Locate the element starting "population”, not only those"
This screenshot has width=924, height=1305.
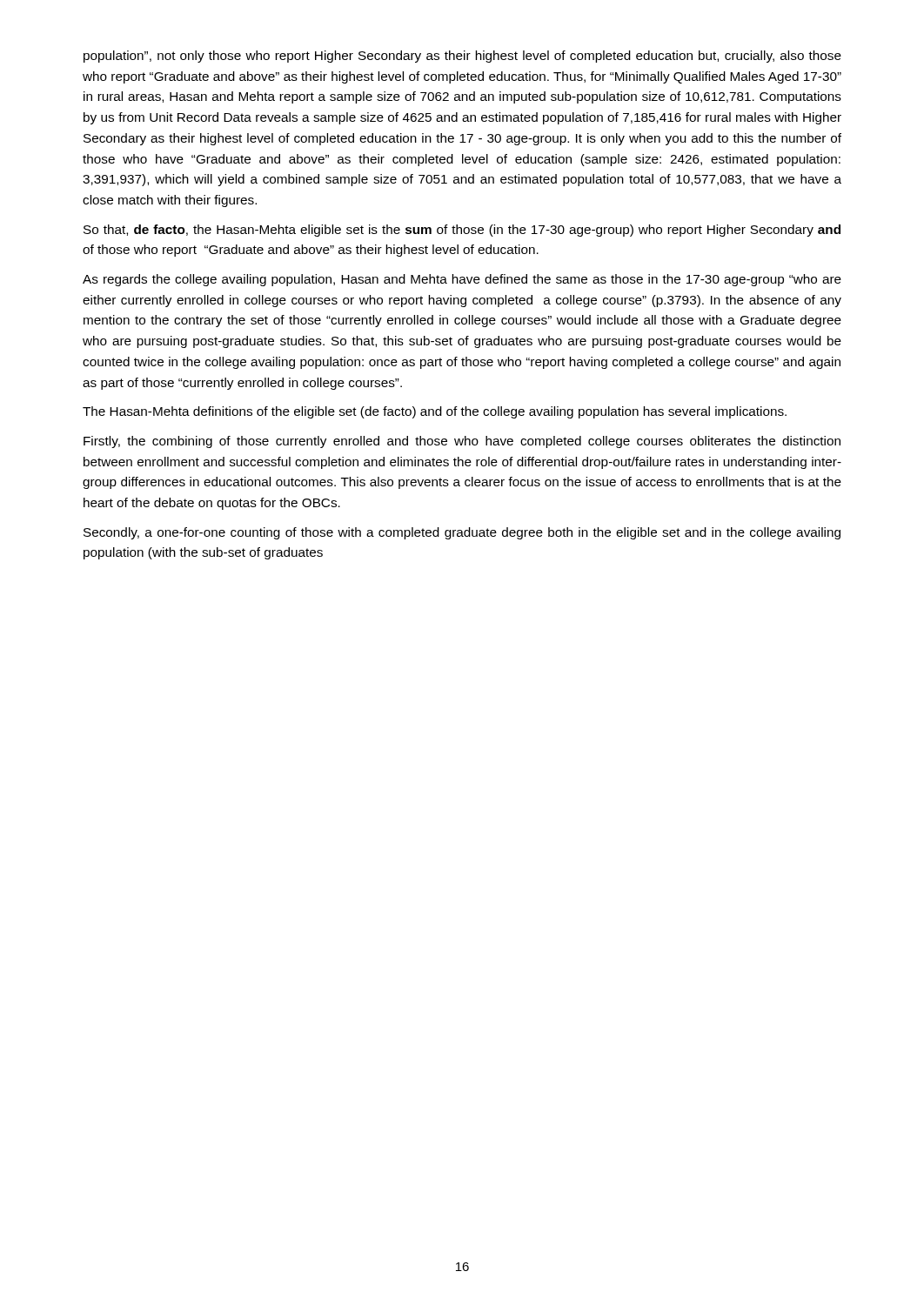(462, 128)
